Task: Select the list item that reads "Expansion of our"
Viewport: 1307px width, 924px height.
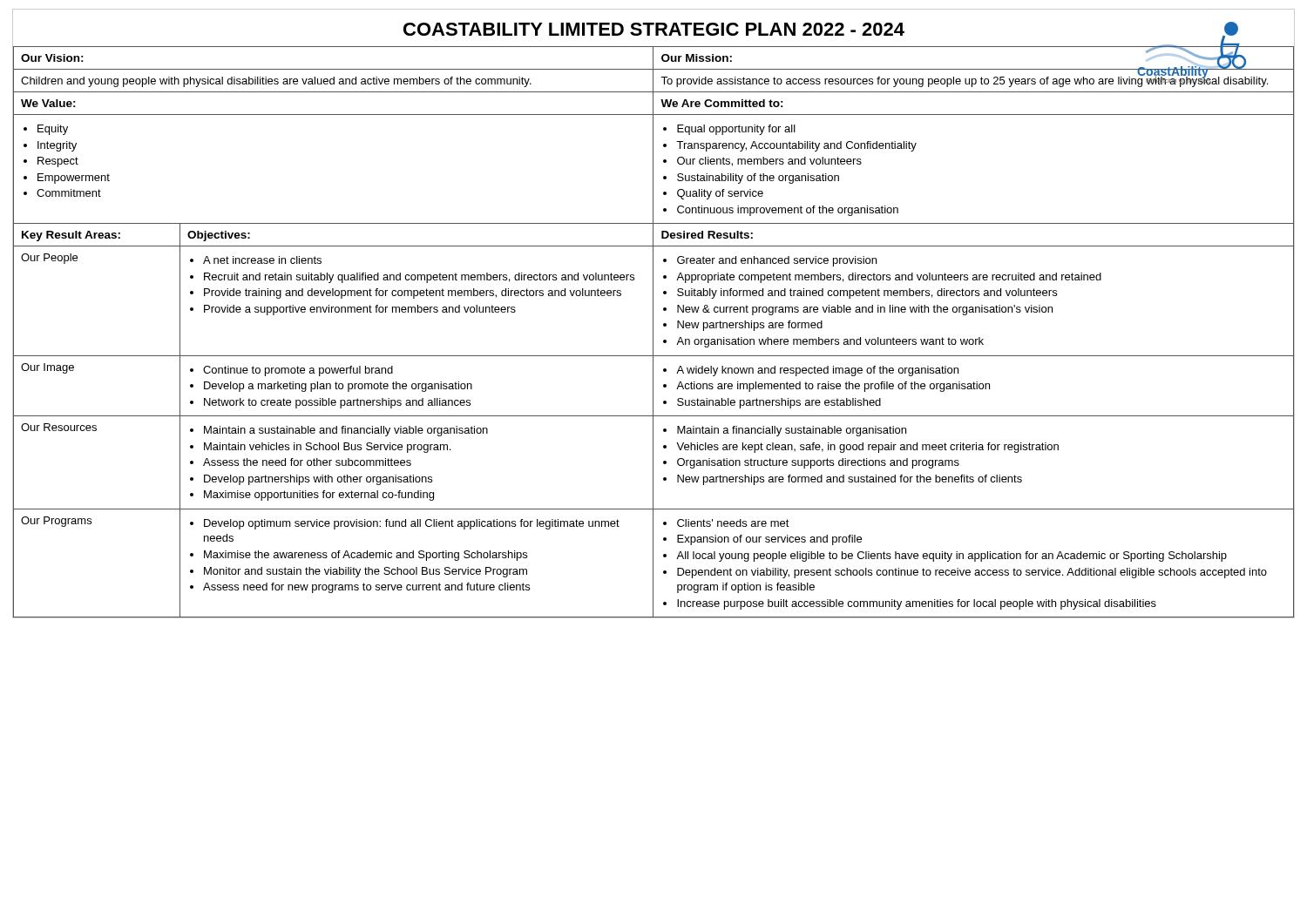Action: (769, 539)
